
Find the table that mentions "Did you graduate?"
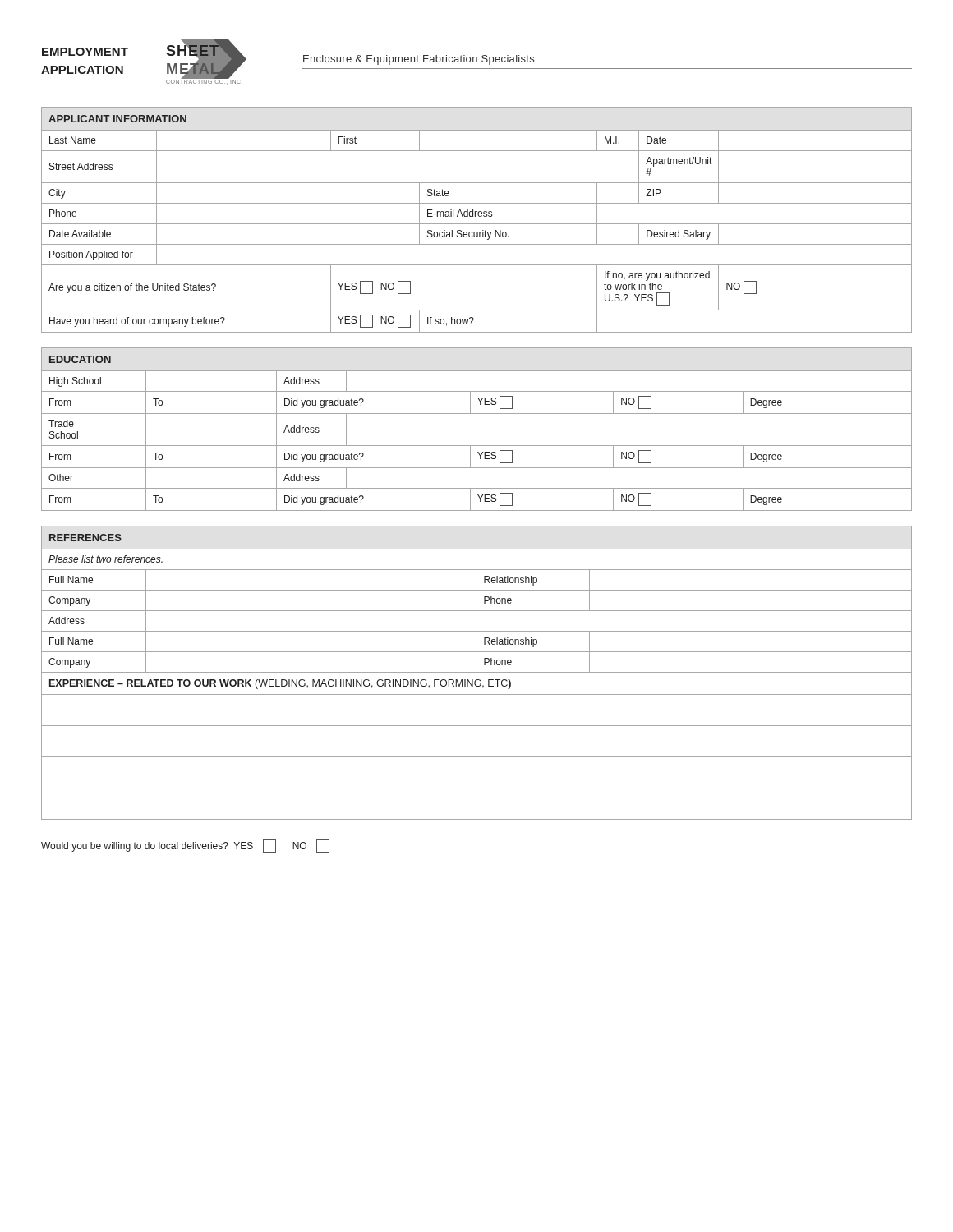(x=476, y=429)
